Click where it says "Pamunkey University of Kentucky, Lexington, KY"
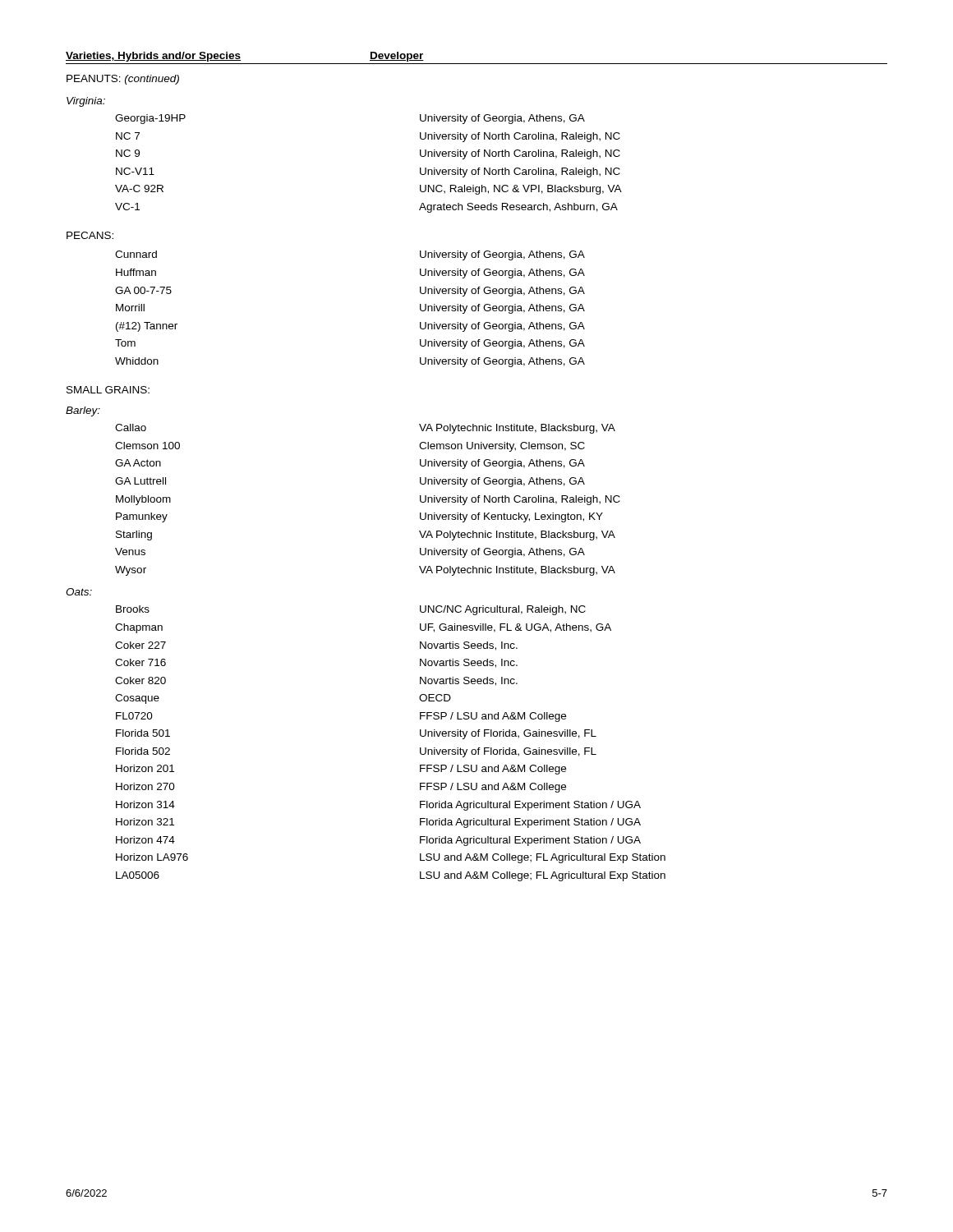 (x=476, y=517)
